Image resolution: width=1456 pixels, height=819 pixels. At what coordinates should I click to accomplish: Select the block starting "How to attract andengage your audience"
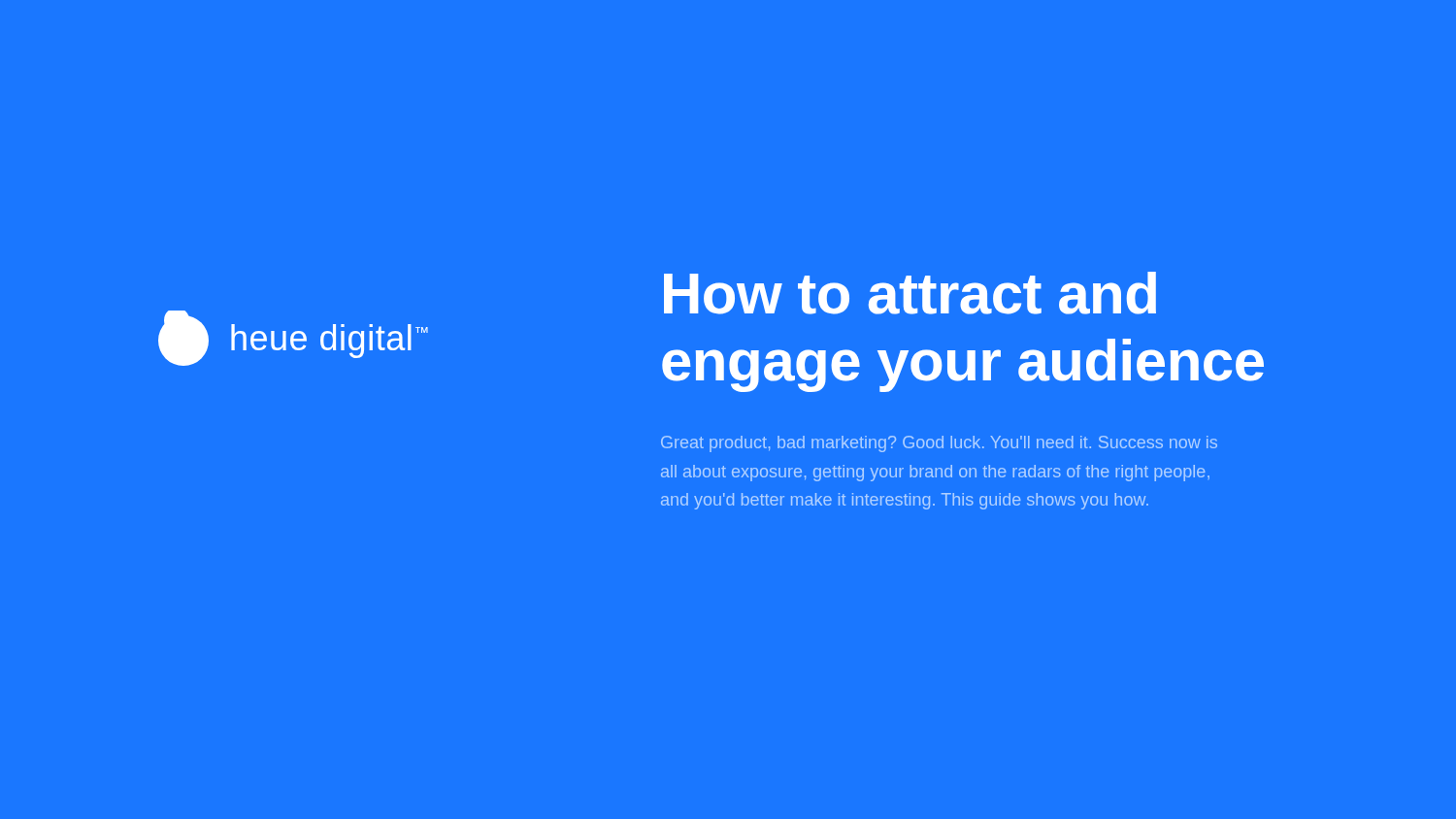tap(963, 327)
